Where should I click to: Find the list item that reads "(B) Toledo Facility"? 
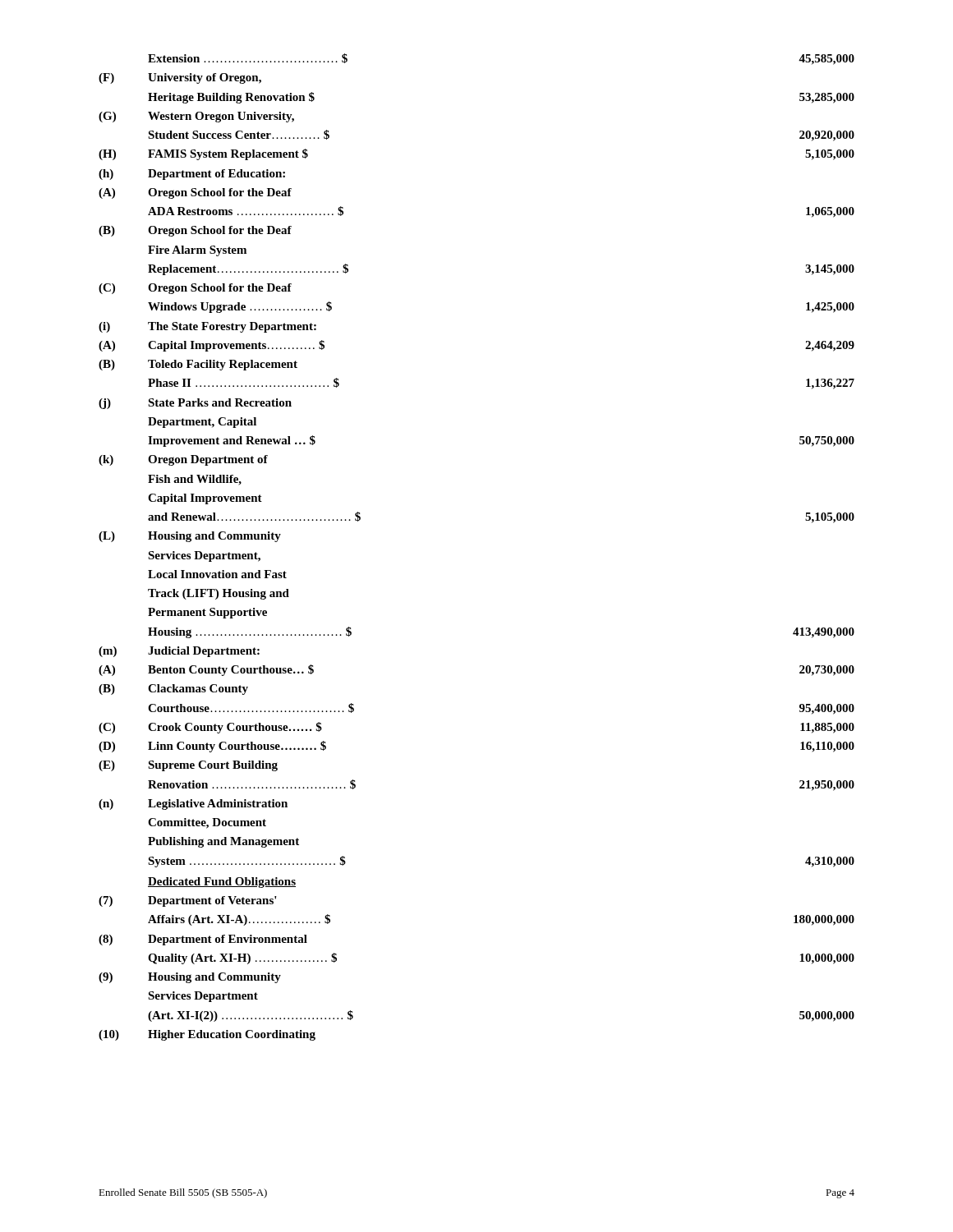198,365
